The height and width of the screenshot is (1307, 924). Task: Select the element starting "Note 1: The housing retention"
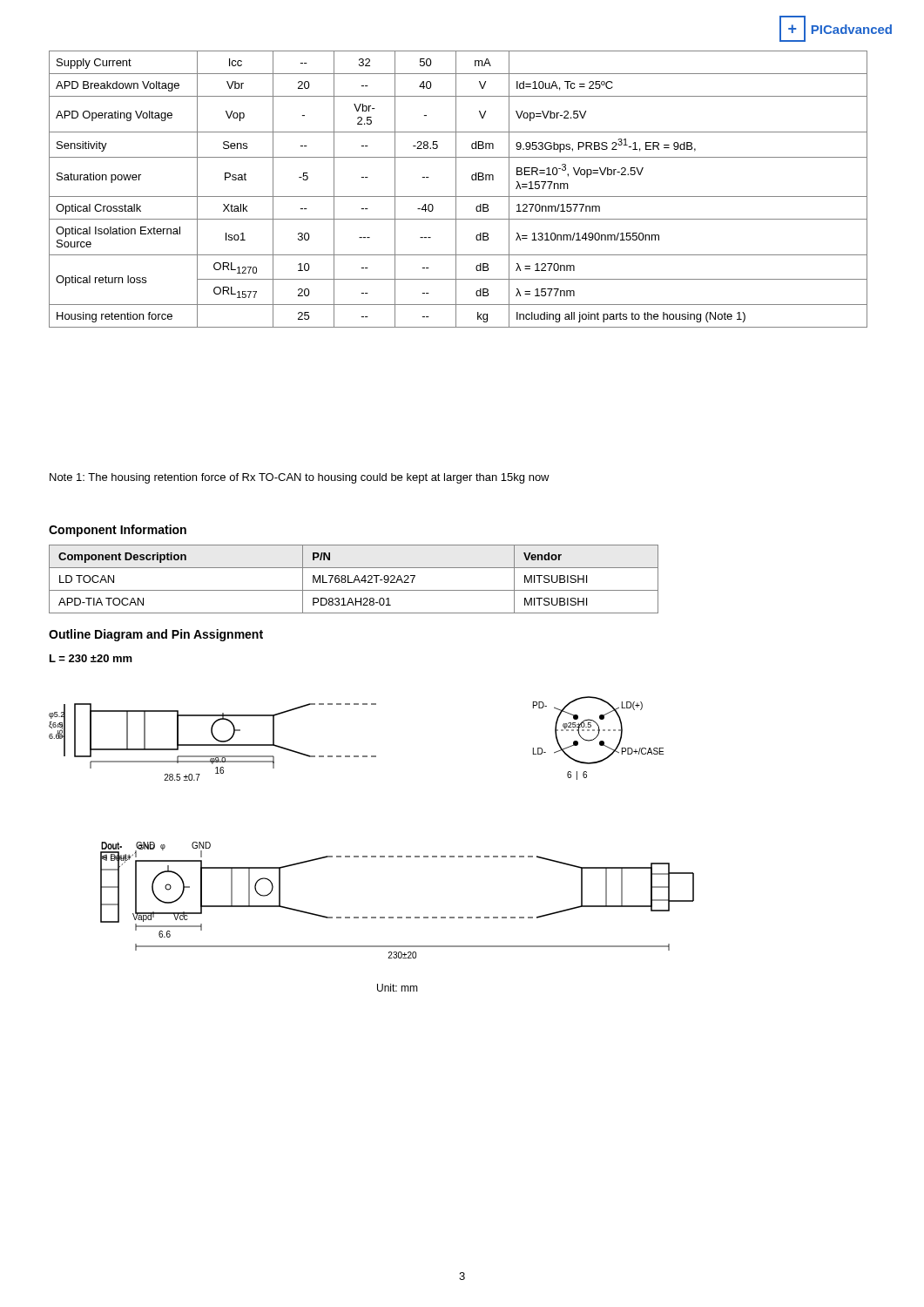point(299,477)
